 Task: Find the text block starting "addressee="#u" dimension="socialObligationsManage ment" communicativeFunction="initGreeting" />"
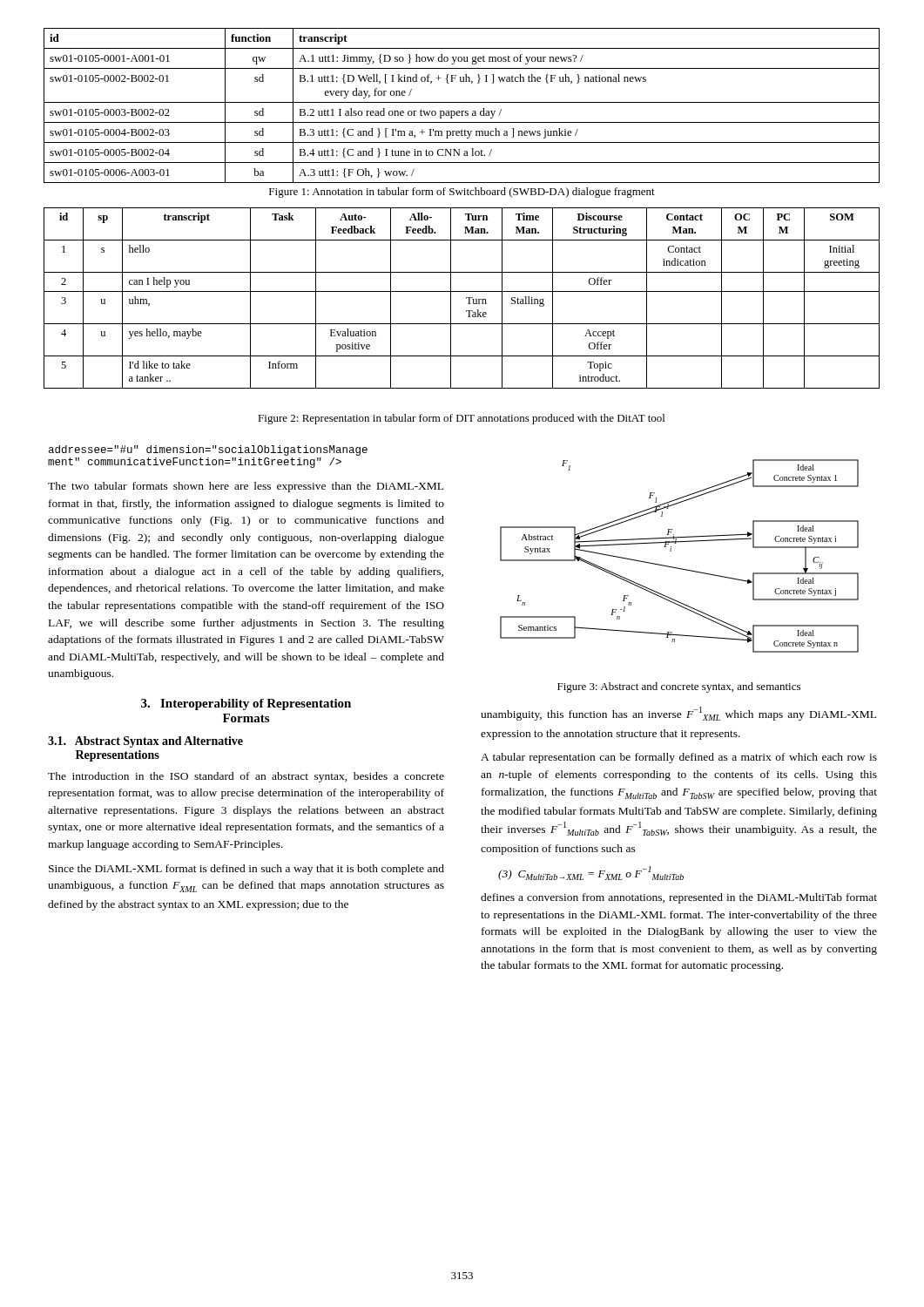click(208, 457)
